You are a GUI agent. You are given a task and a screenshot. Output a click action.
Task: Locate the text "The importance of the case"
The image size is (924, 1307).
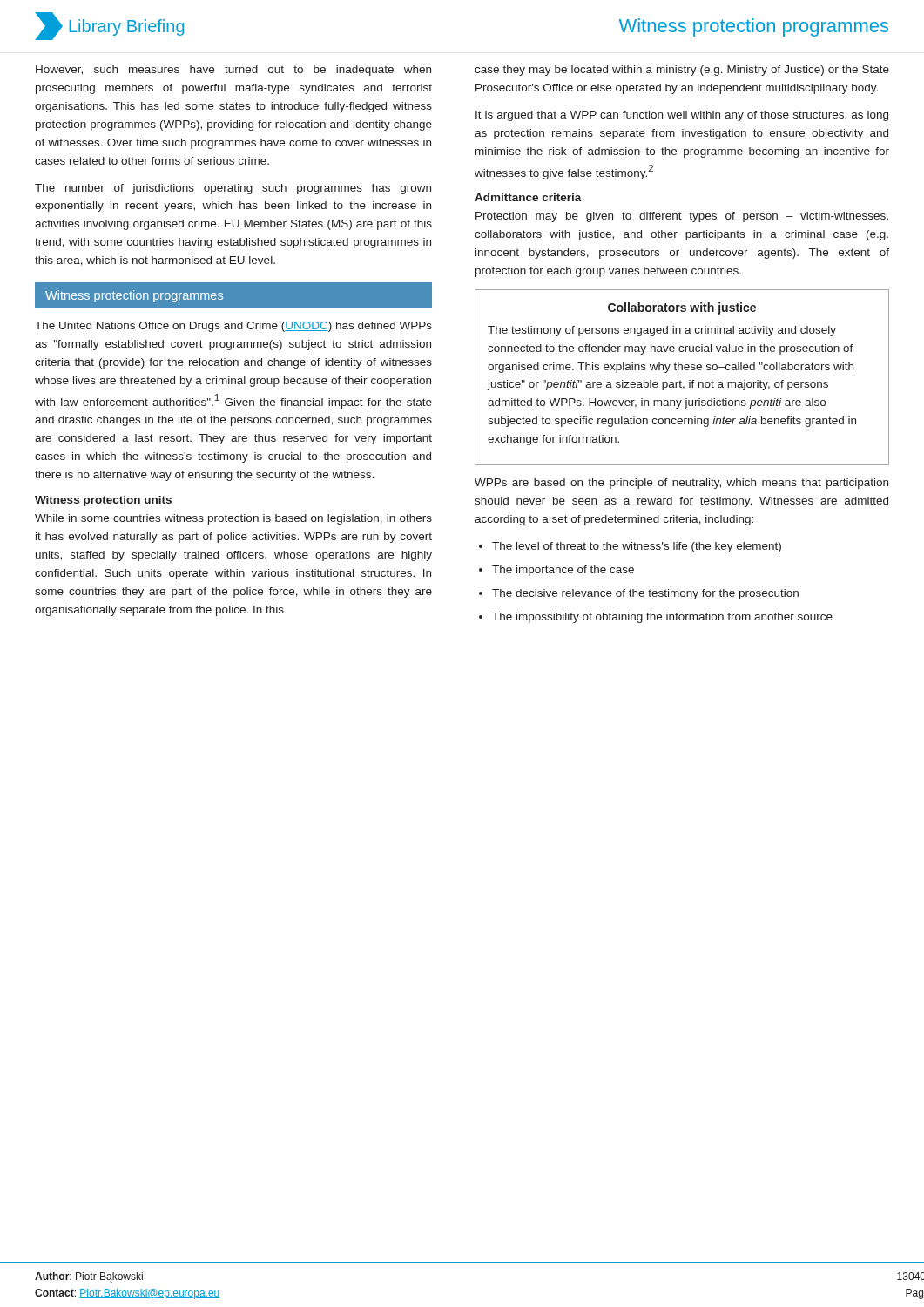pyautogui.click(x=563, y=571)
